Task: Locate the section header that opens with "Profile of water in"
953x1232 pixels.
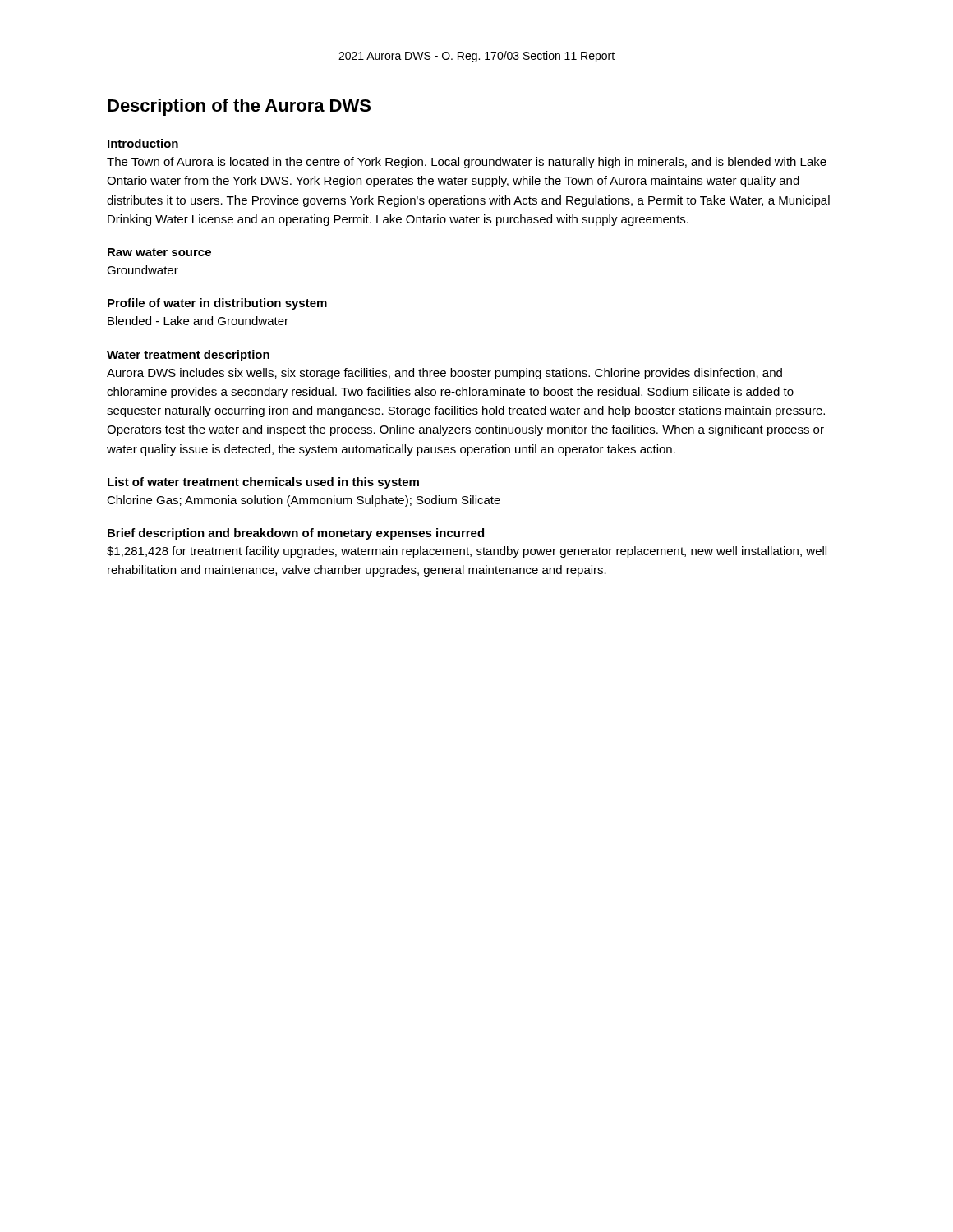Action: point(217,303)
